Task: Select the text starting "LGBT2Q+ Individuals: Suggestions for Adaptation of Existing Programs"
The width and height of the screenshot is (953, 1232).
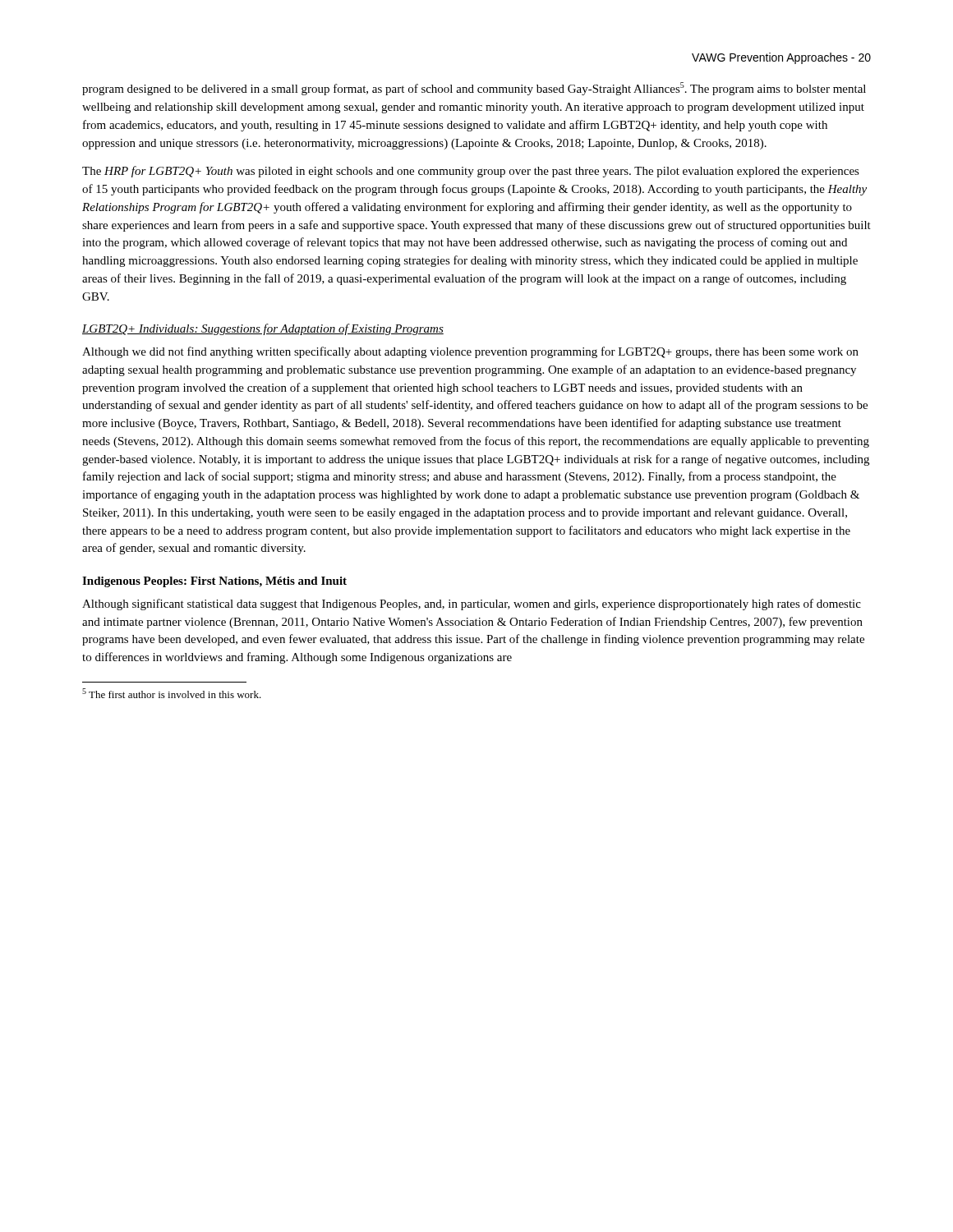Action: click(x=263, y=329)
